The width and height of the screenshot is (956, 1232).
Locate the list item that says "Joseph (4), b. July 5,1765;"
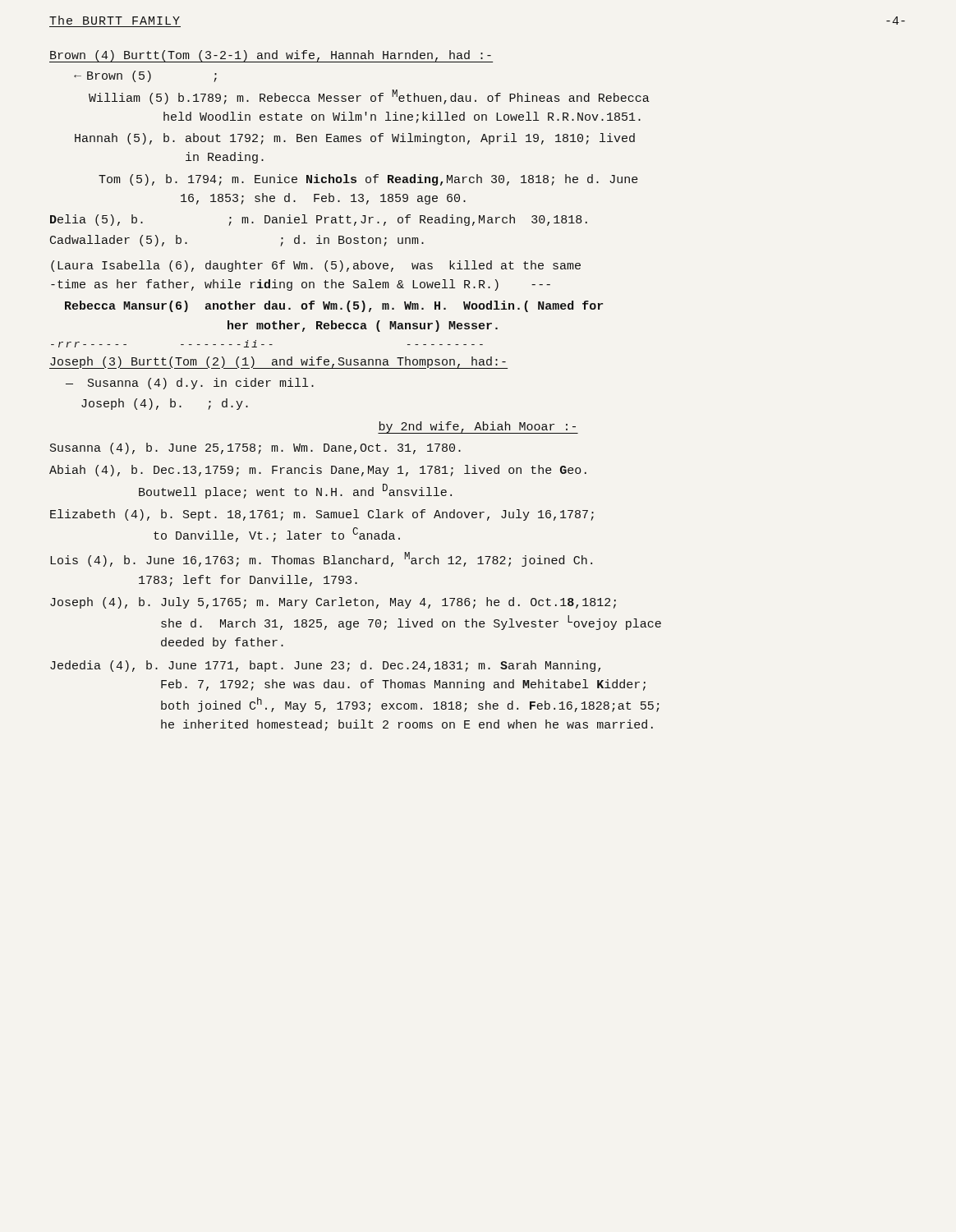click(355, 623)
